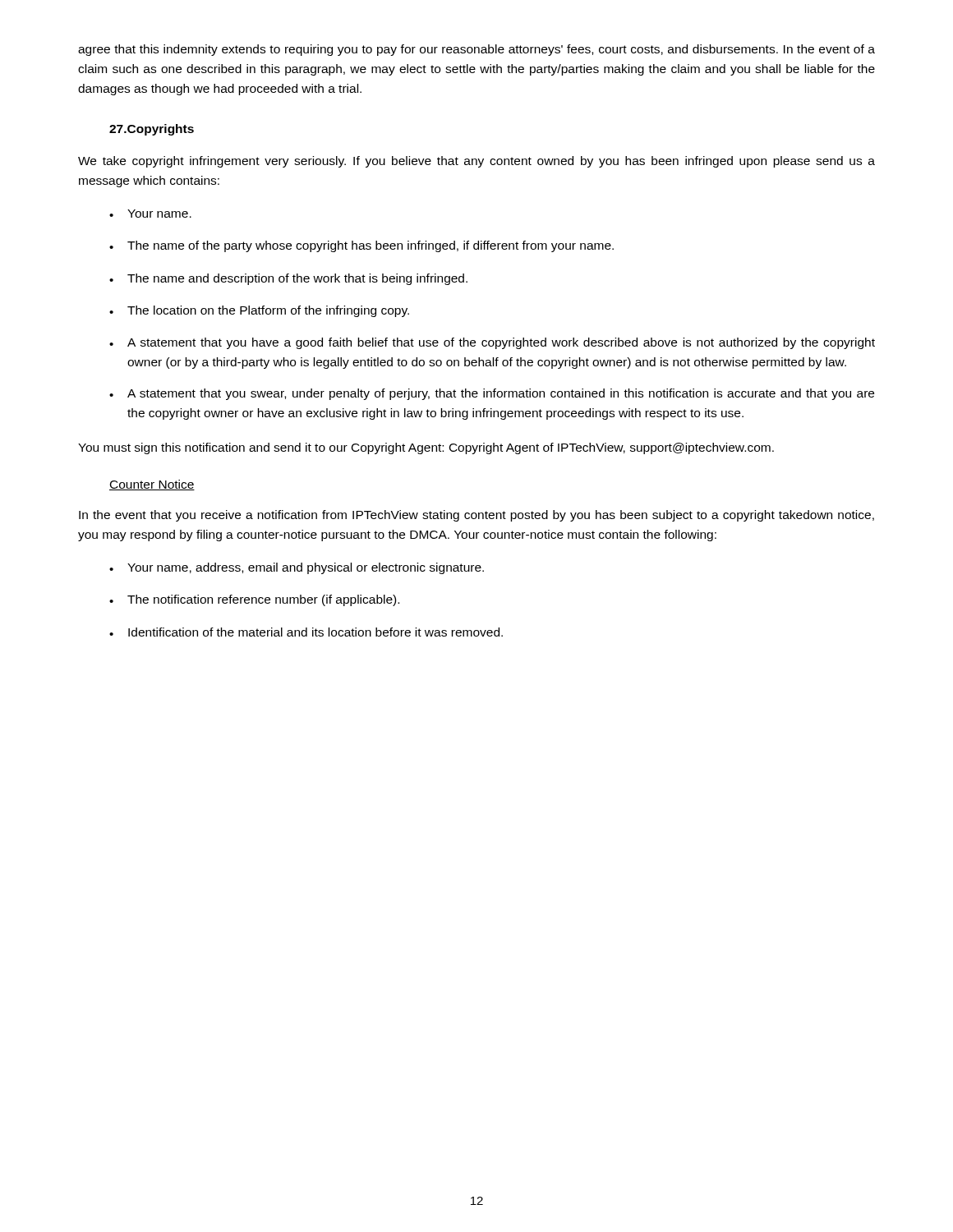
Task: Navigate to the region starting "• Your name."
Action: coord(150,214)
